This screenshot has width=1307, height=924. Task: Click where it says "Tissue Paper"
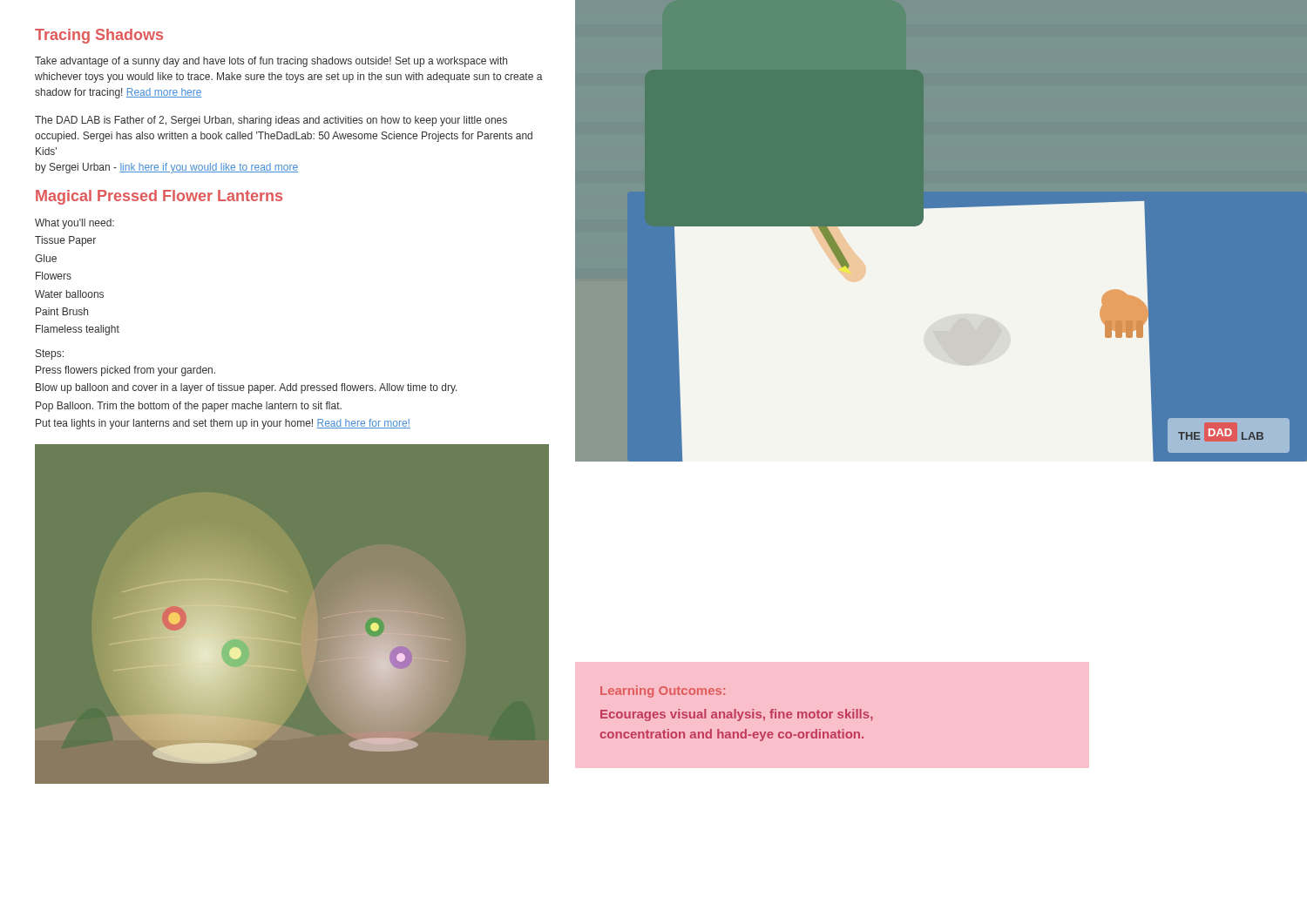65,241
